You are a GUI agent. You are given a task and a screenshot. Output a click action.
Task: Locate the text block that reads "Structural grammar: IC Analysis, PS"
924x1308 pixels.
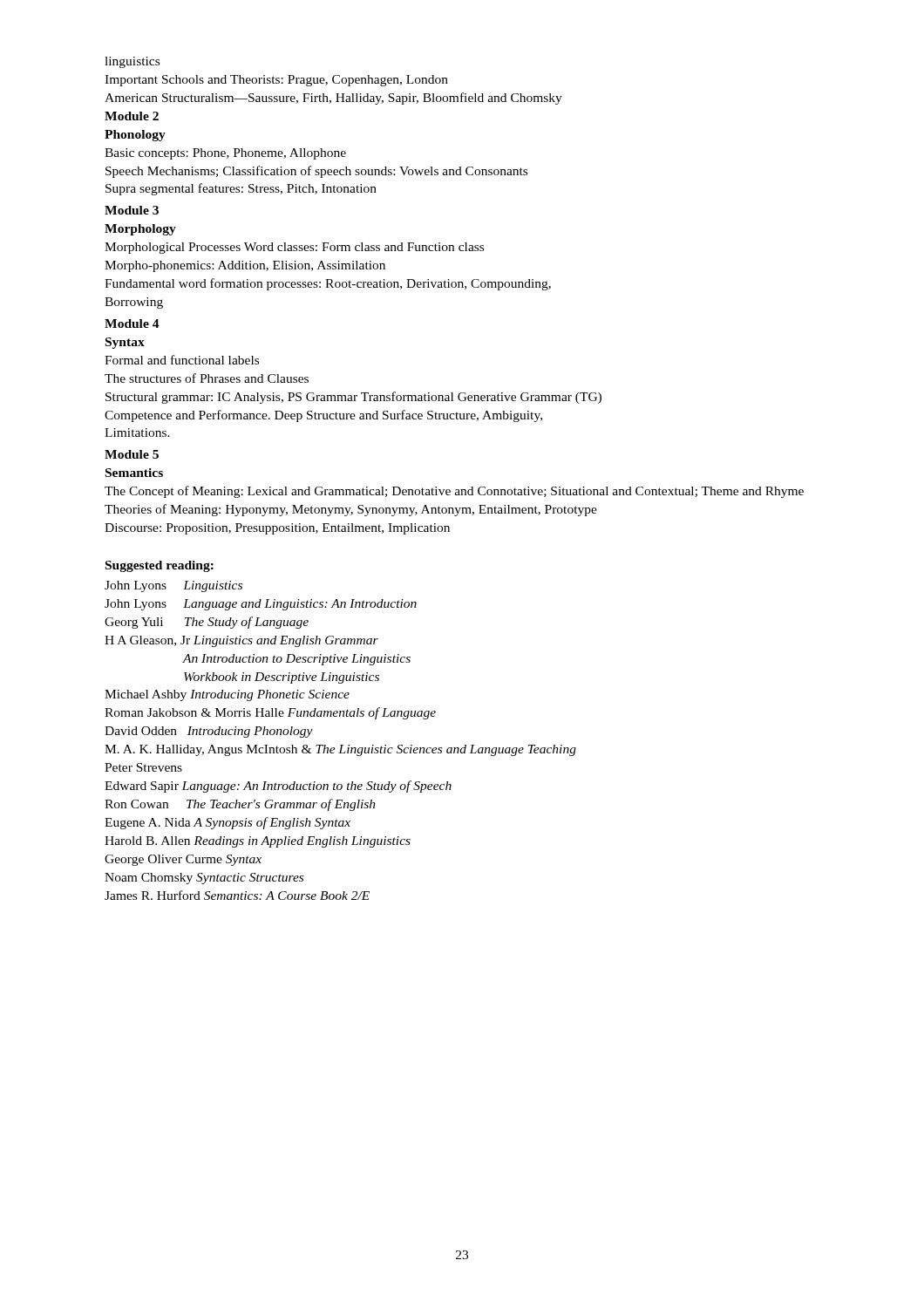(x=353, y=396)
